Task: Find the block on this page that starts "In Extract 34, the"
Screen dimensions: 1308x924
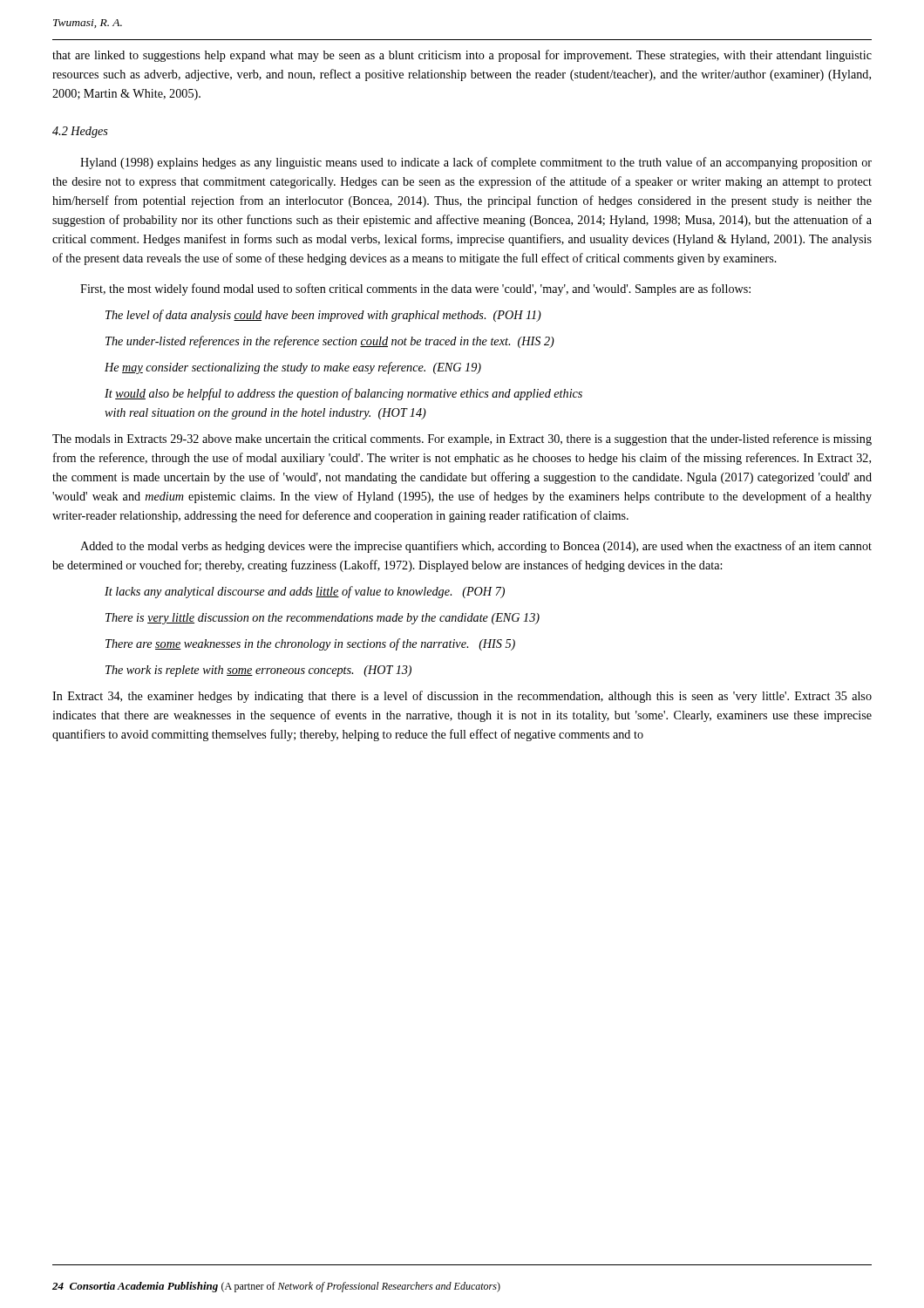Action: tap(462, 715)
